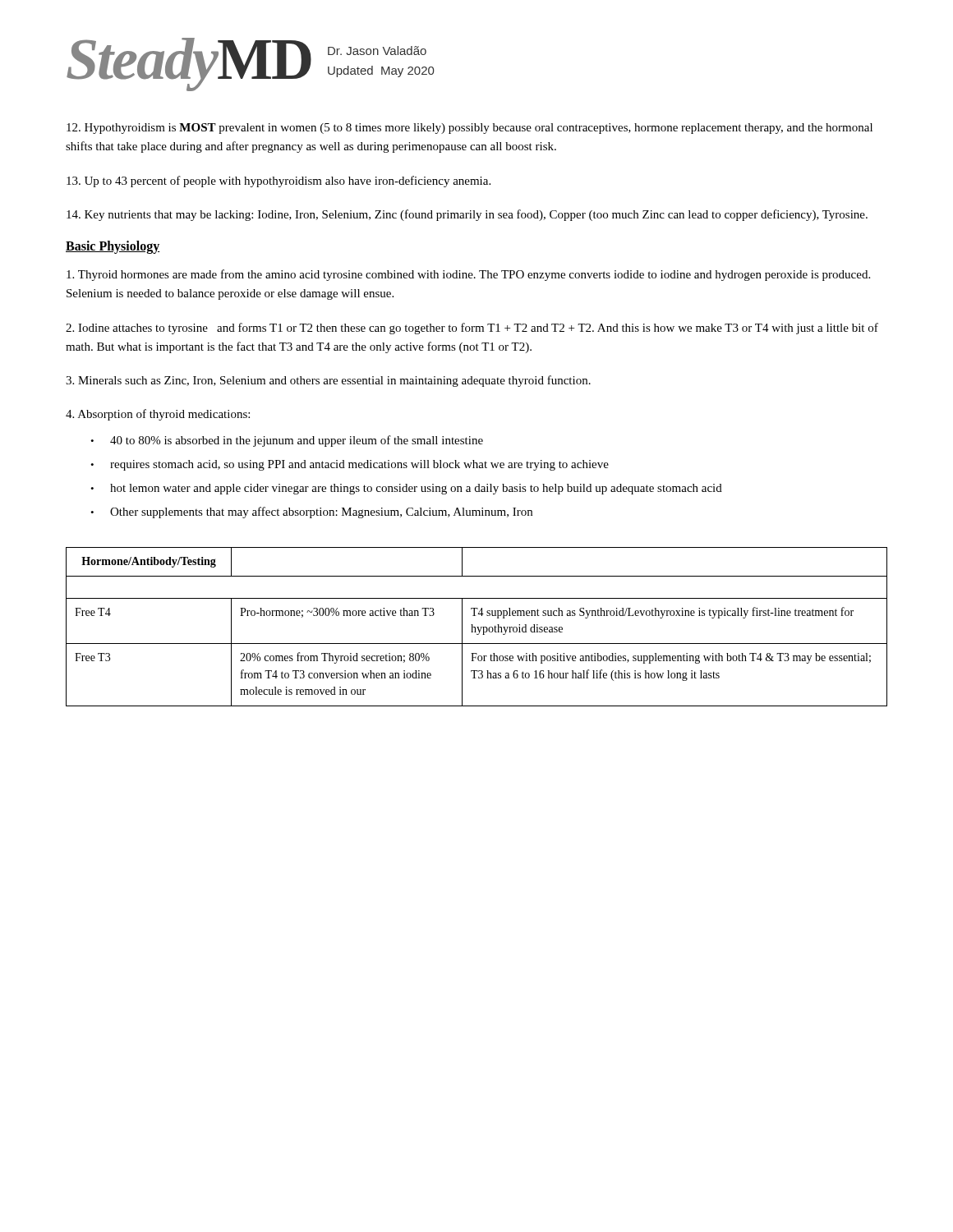Locate the text block that reads "Iodine attaches to tyrosine and forms T1 or"
Viewport: 953px width, 1232px height.
472,337
